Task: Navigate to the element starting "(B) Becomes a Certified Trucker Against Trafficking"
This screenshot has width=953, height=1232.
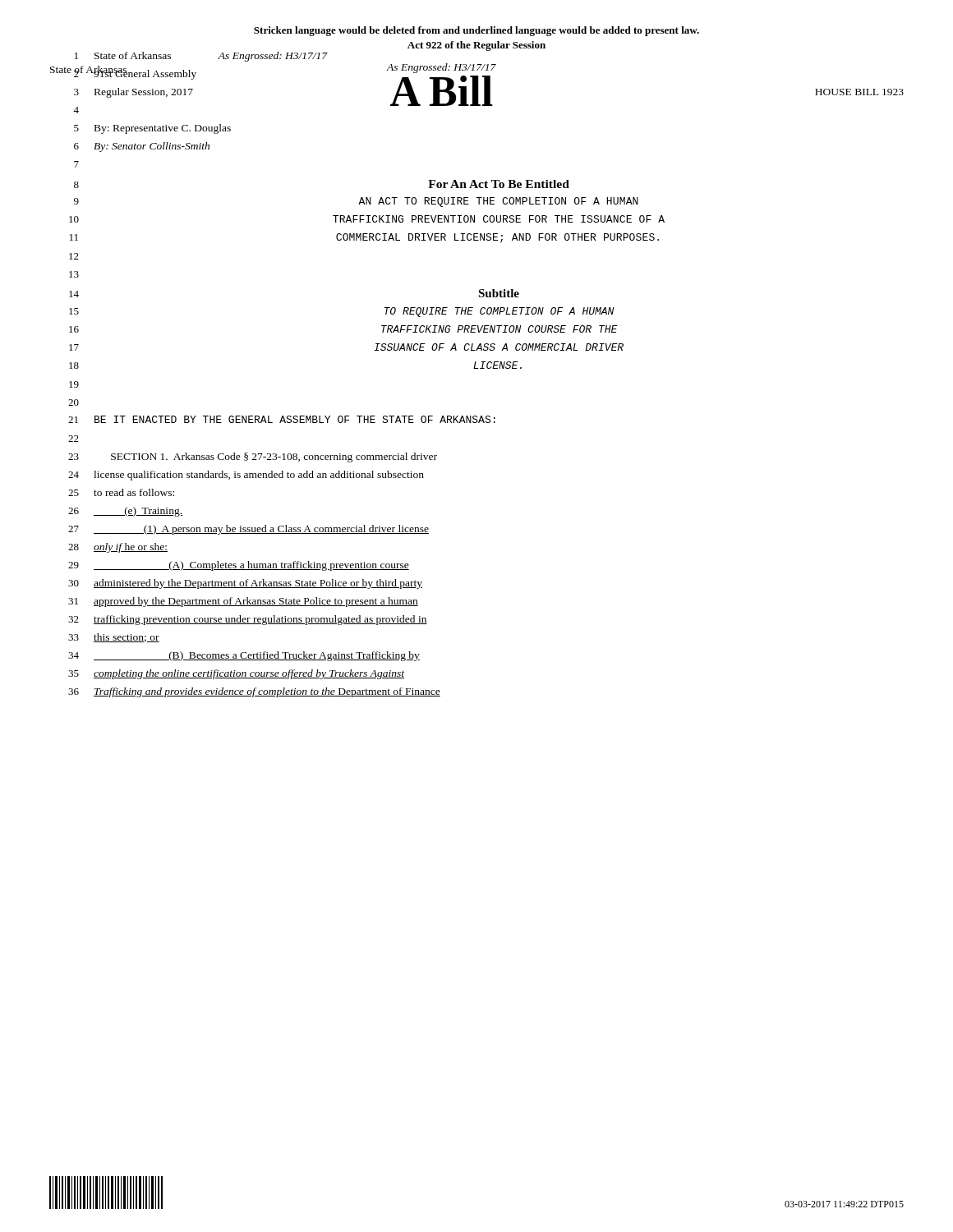Action: [257, 655]
